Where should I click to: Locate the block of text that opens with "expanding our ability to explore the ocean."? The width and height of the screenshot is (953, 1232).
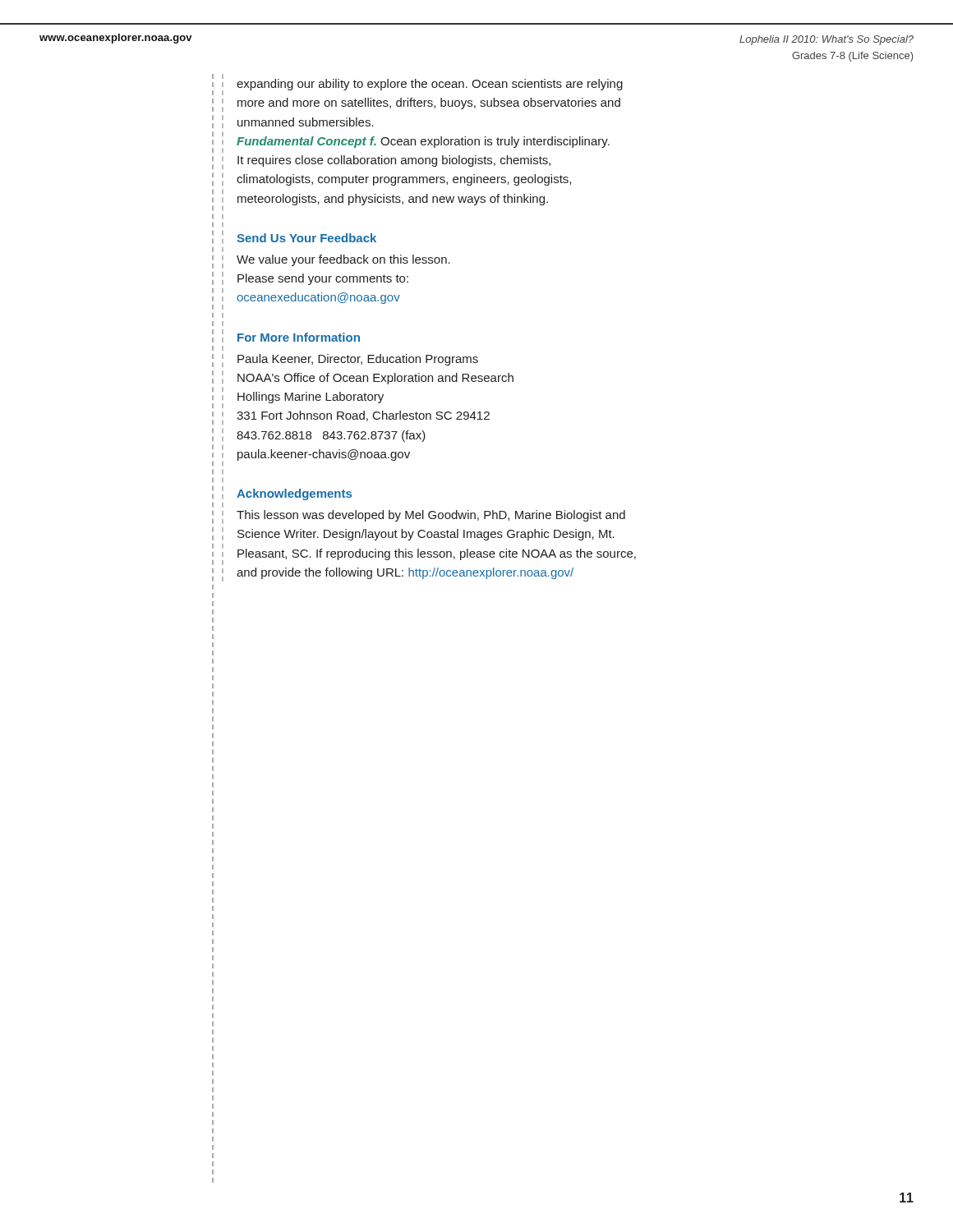pyautogui.click(x=430, y=141)
